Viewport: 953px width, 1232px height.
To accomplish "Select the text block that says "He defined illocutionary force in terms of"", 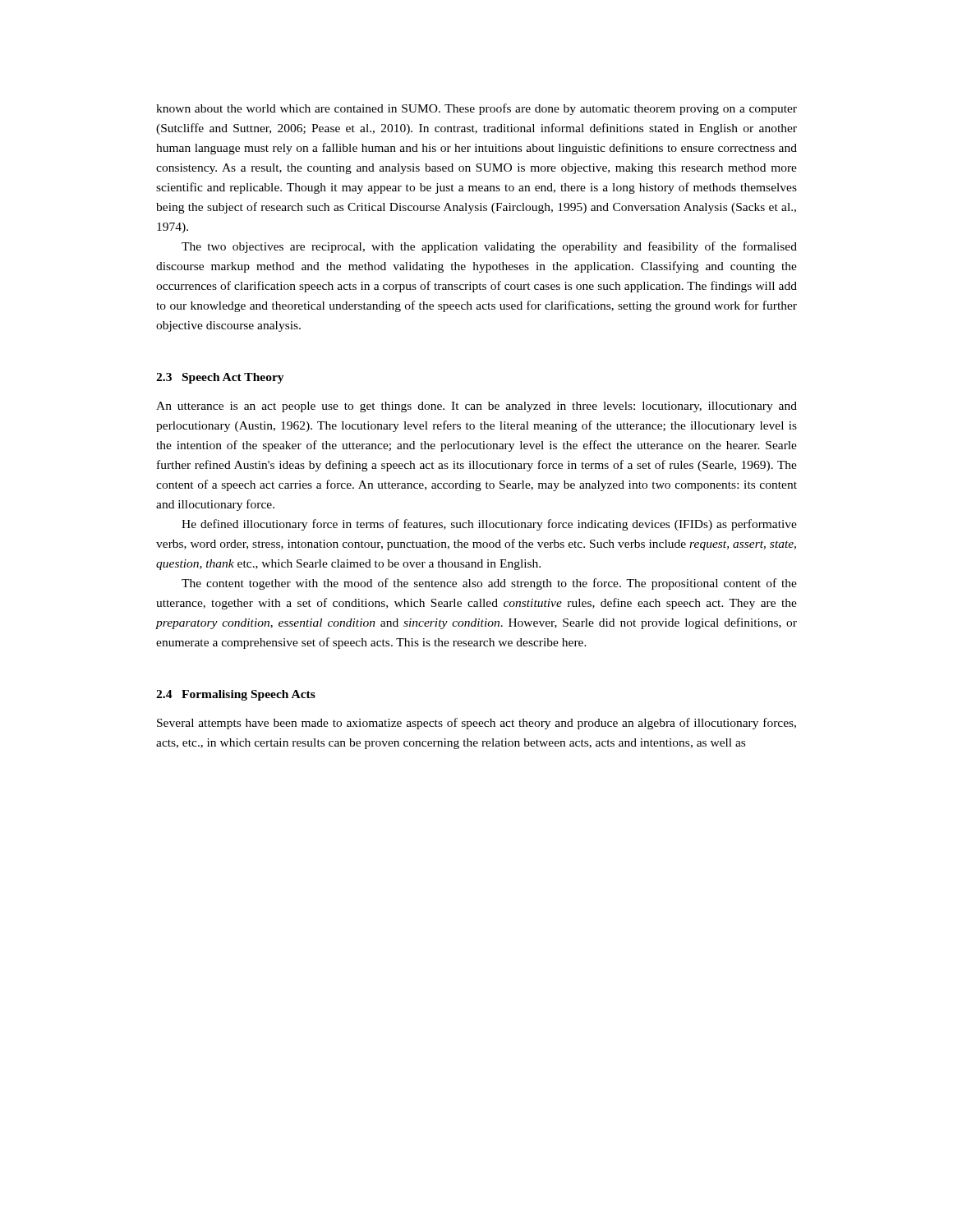I will 476,544.
